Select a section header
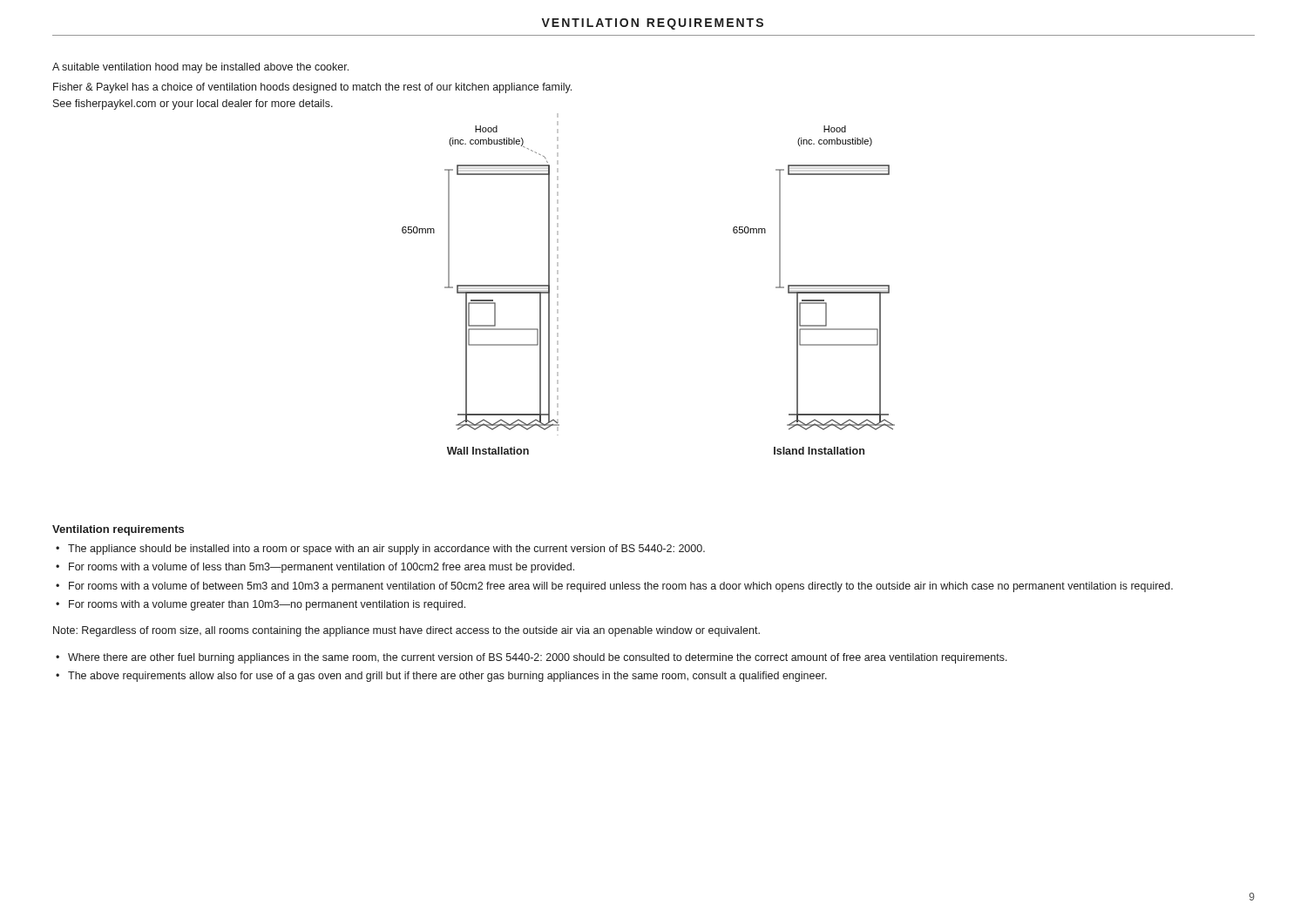The image size is (1307, 924). tap(118, 529)
